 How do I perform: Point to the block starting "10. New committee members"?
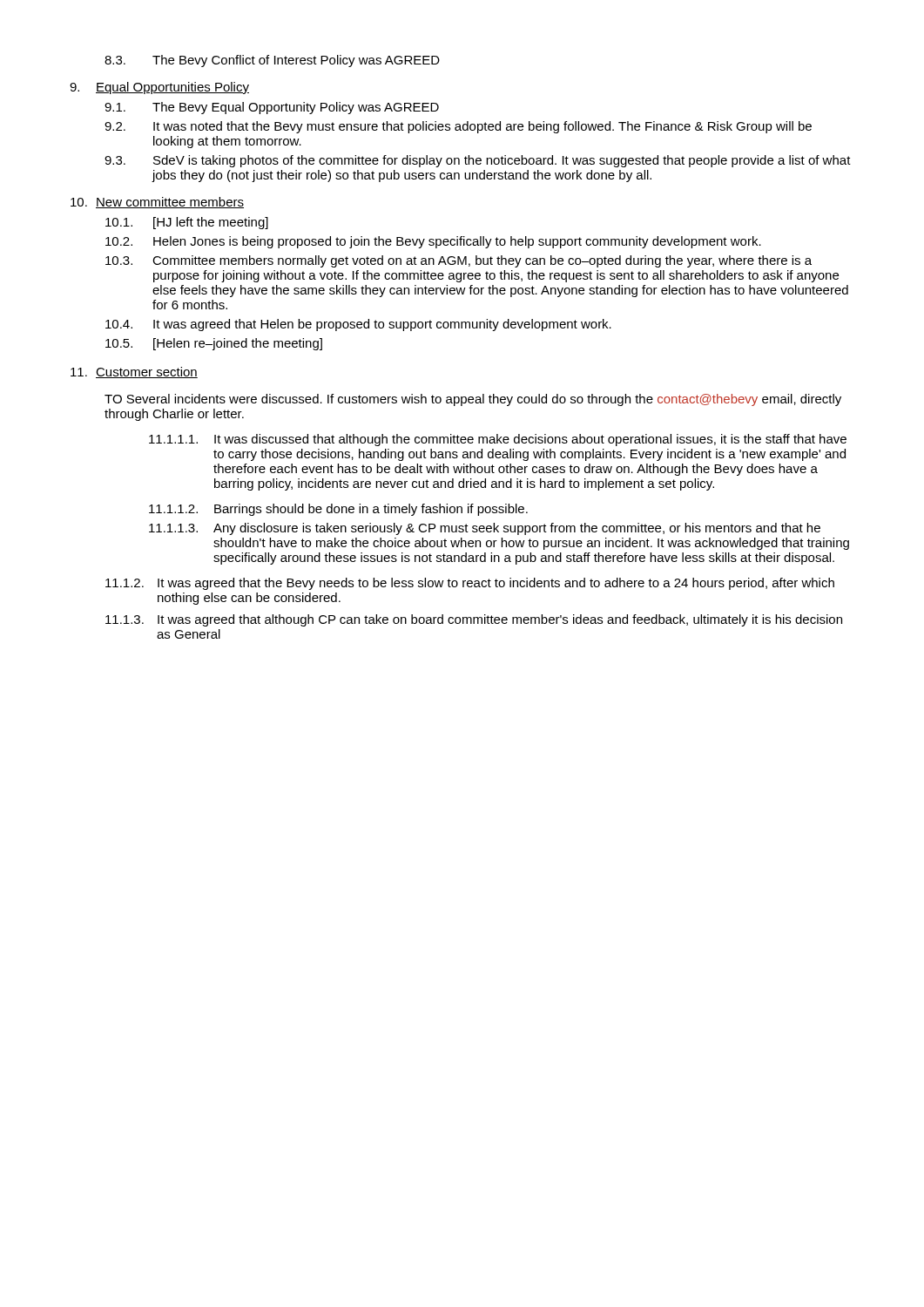(157, 202)
